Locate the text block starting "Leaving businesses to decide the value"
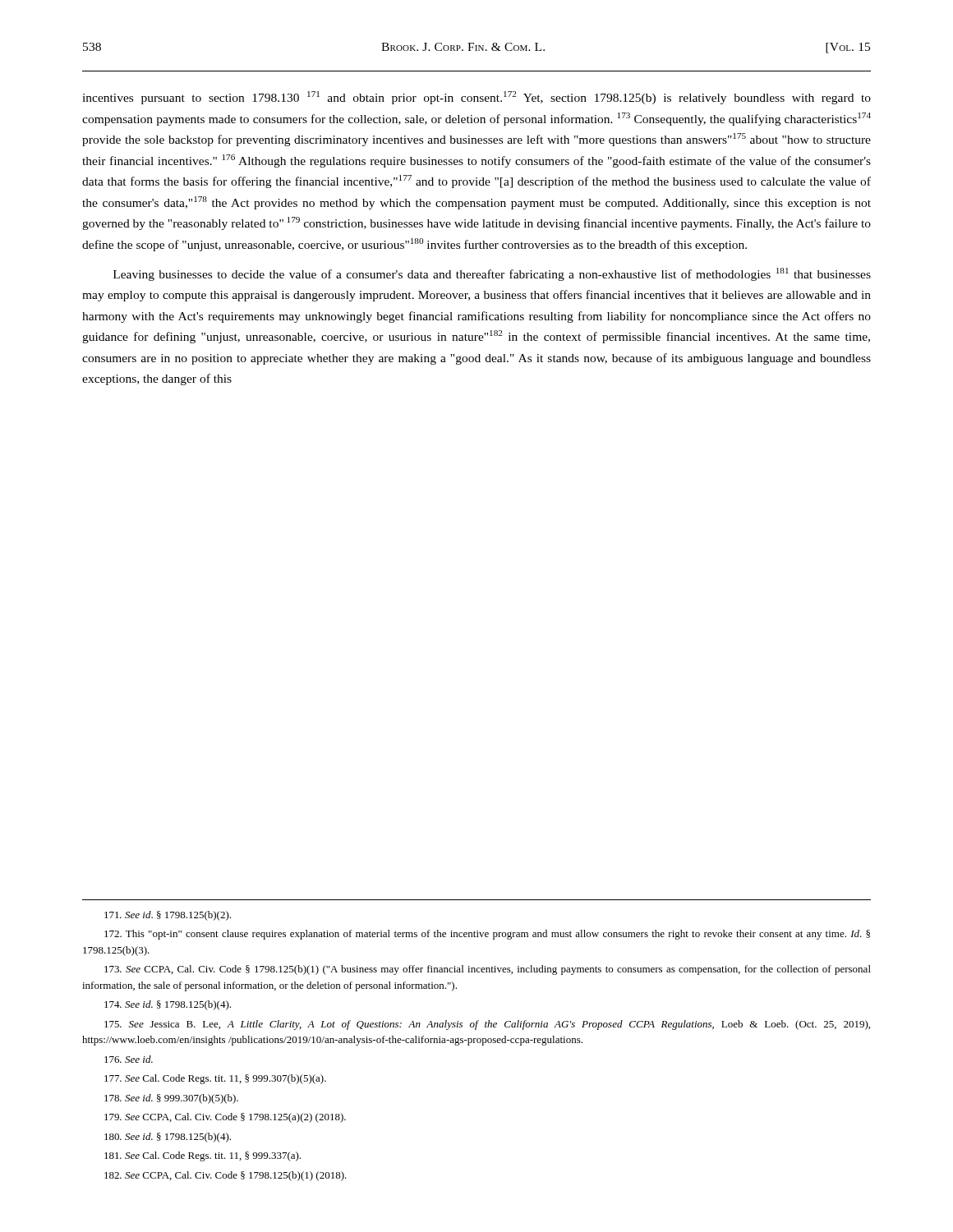The image size is (953, 1232). pos(476,325)
